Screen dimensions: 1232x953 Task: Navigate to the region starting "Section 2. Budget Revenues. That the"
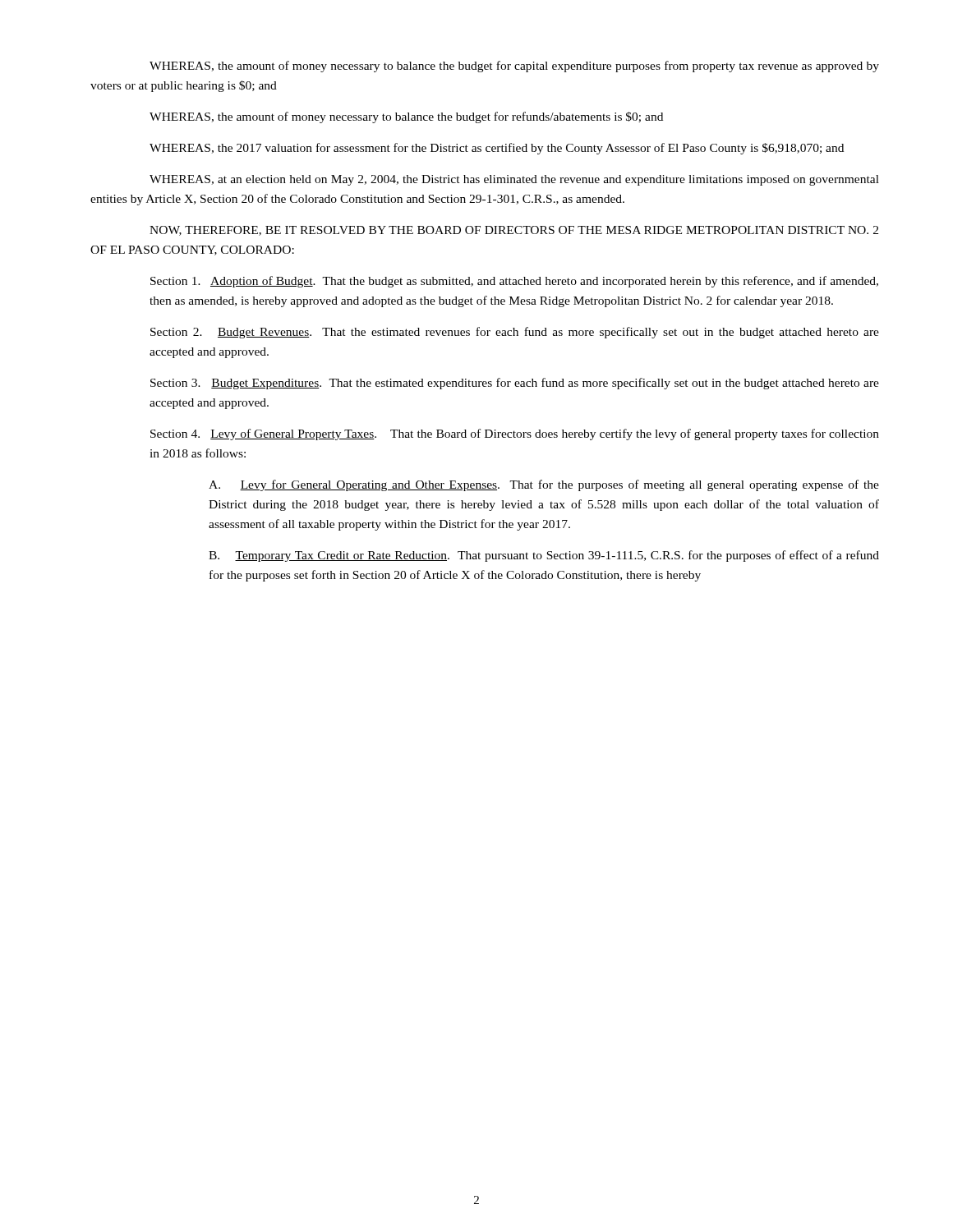514,341
